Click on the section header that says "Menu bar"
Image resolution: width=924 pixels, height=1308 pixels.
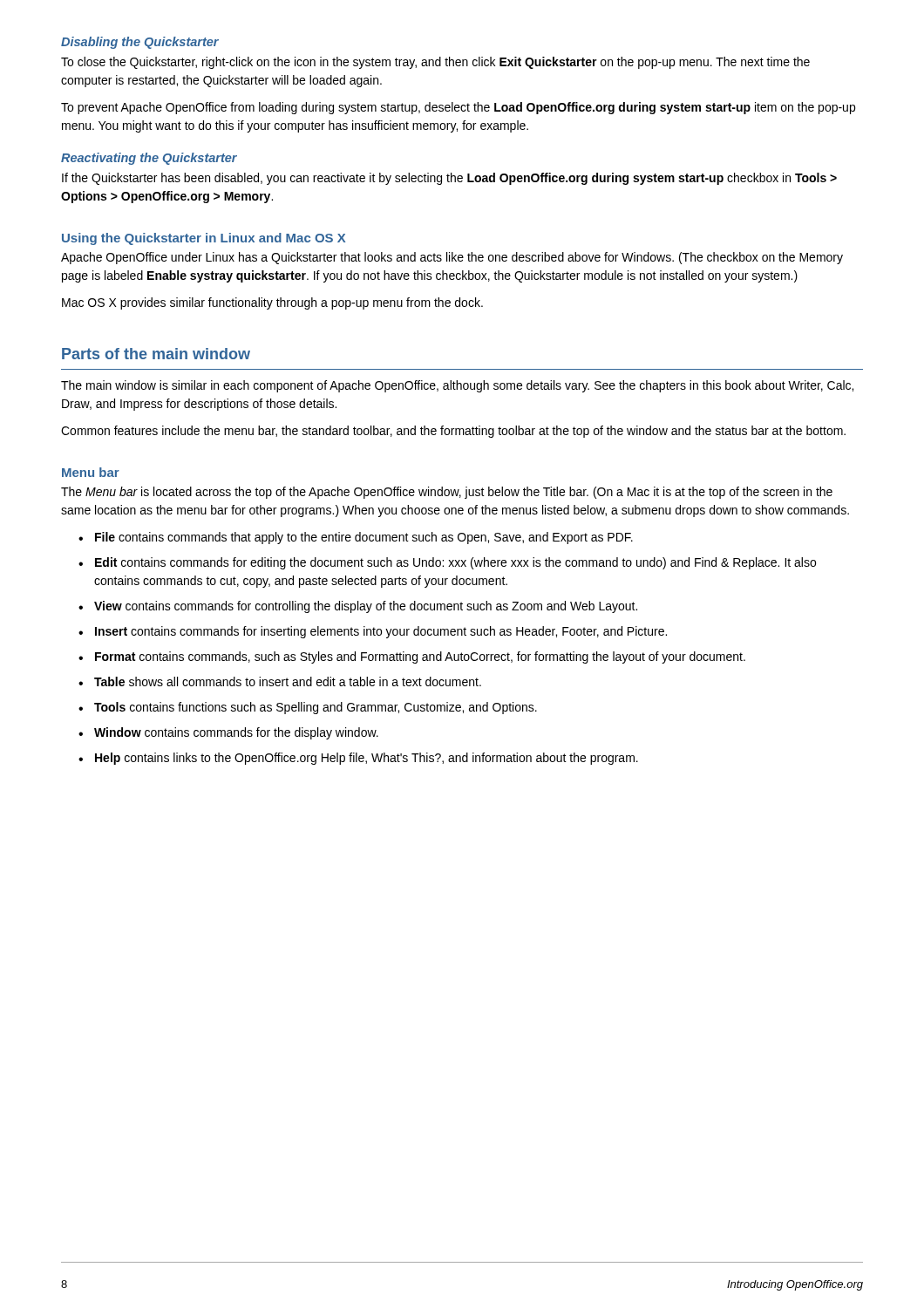coord(91,472)
